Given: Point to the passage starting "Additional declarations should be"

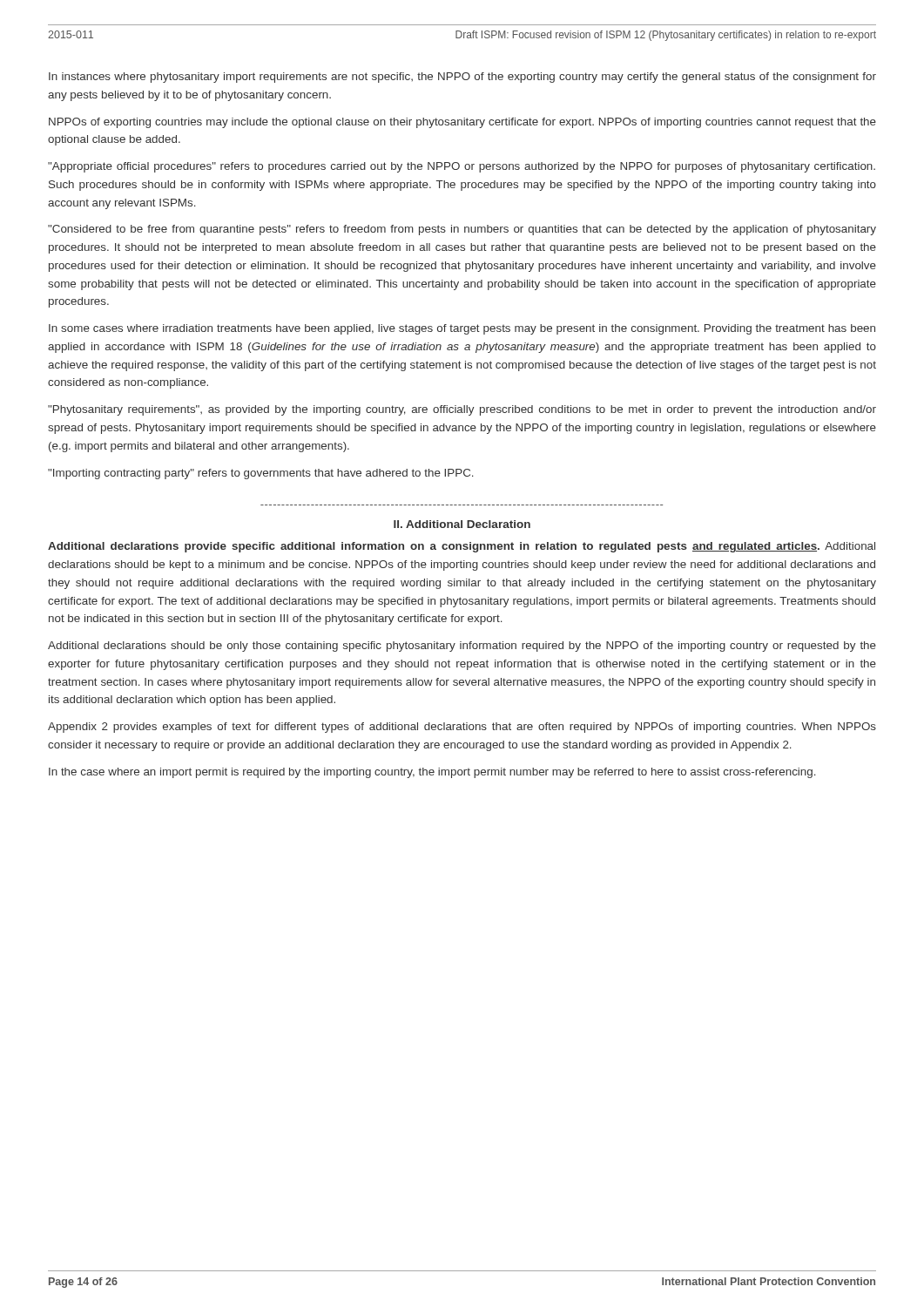Looking at the screenshot, I should coord(462,673).
